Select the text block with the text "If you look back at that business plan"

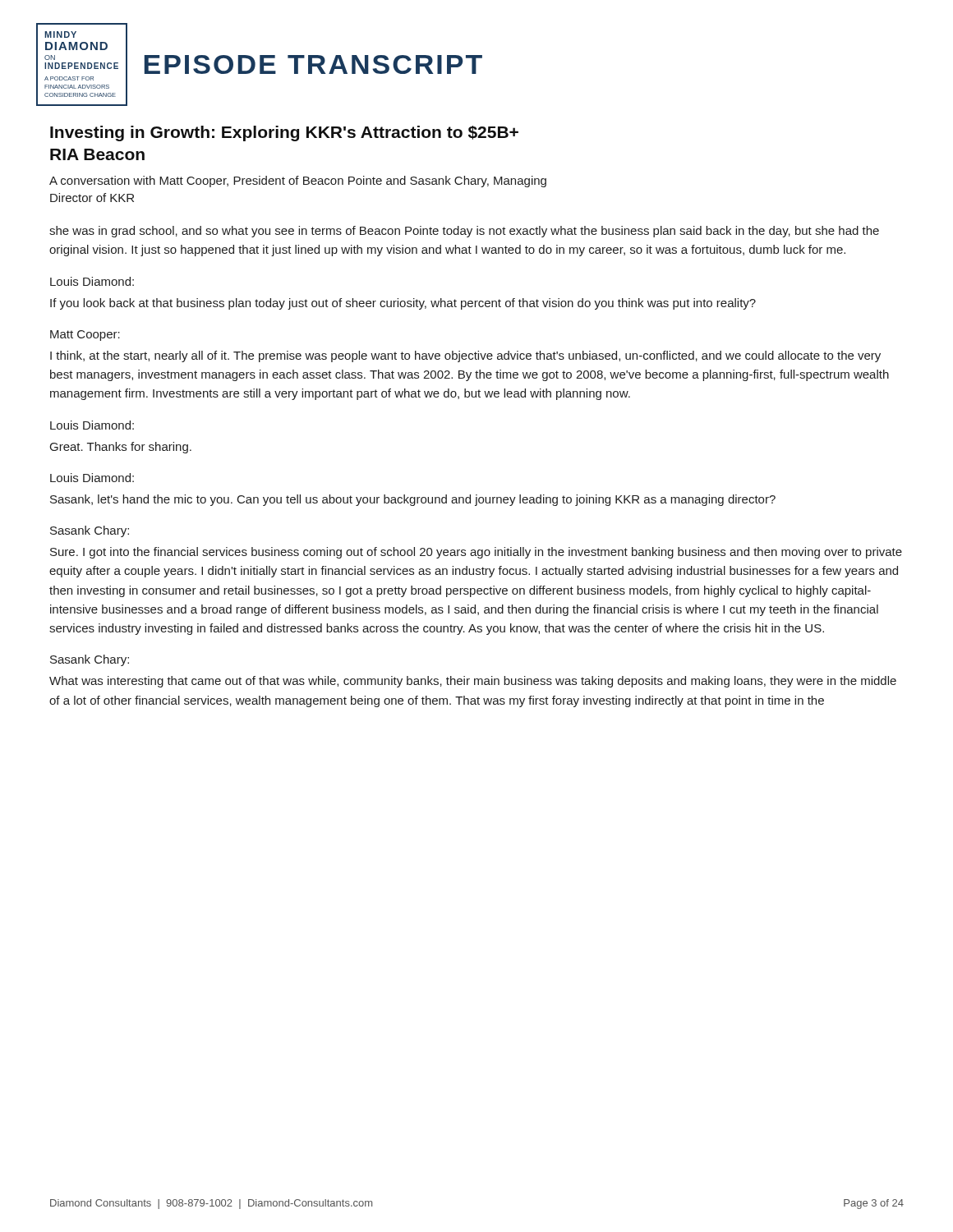(403, 302)
